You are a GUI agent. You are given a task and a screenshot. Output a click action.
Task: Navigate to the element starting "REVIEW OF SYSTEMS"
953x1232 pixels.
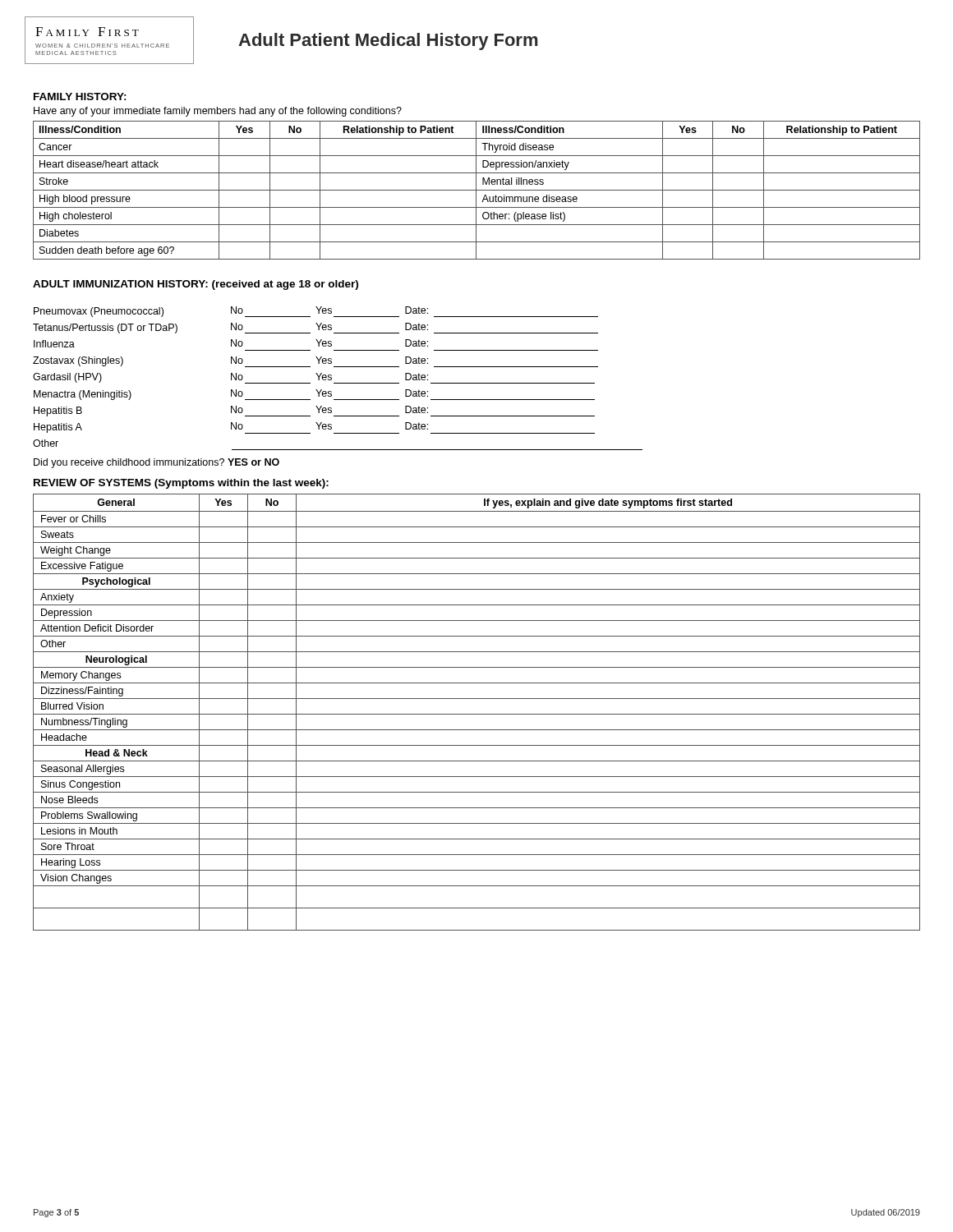pyautogui.click(x=181, y=482)
